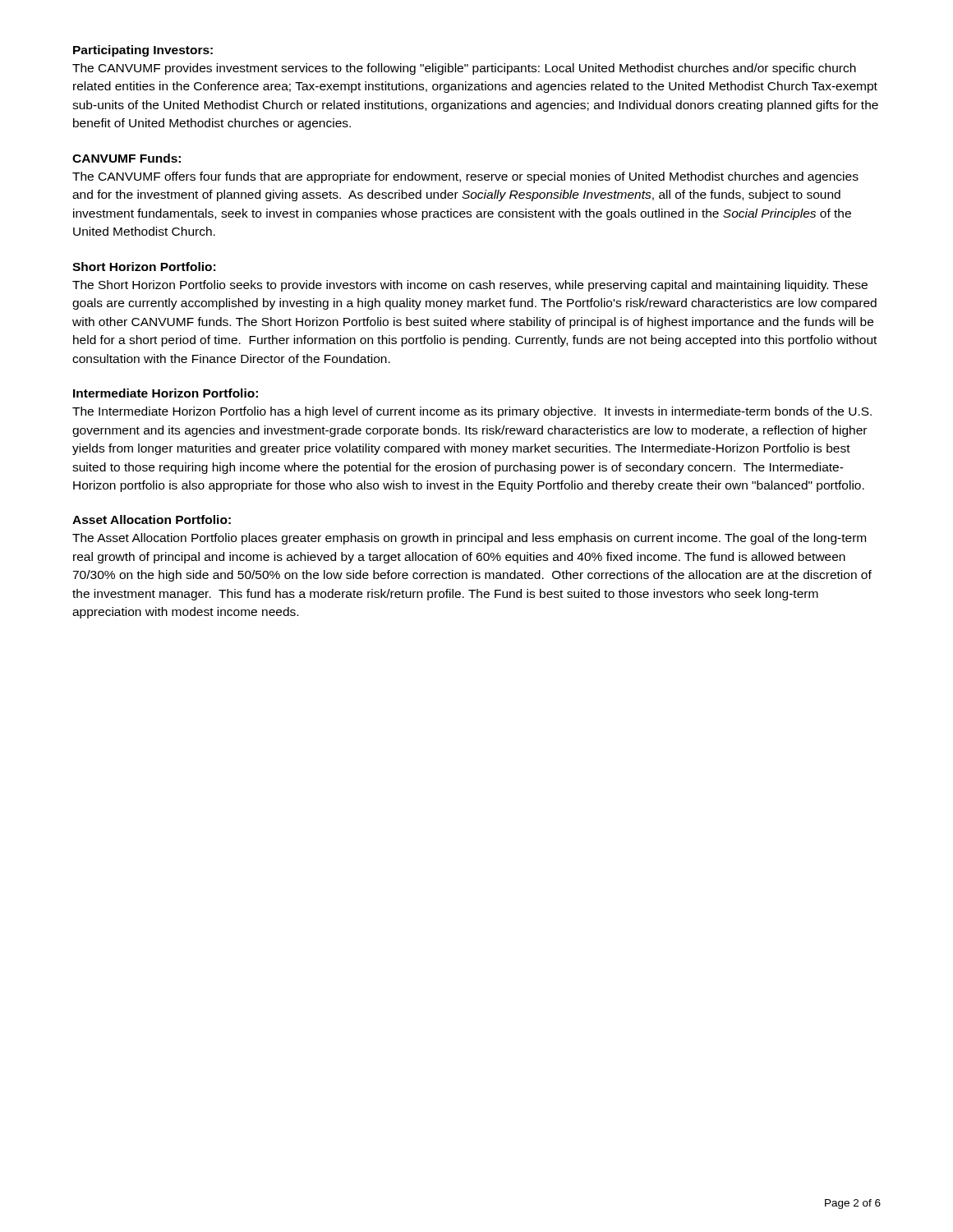The image size is (953, 1232).
Task: Point to "Participating Investors:"
Action: coord(143,50)
